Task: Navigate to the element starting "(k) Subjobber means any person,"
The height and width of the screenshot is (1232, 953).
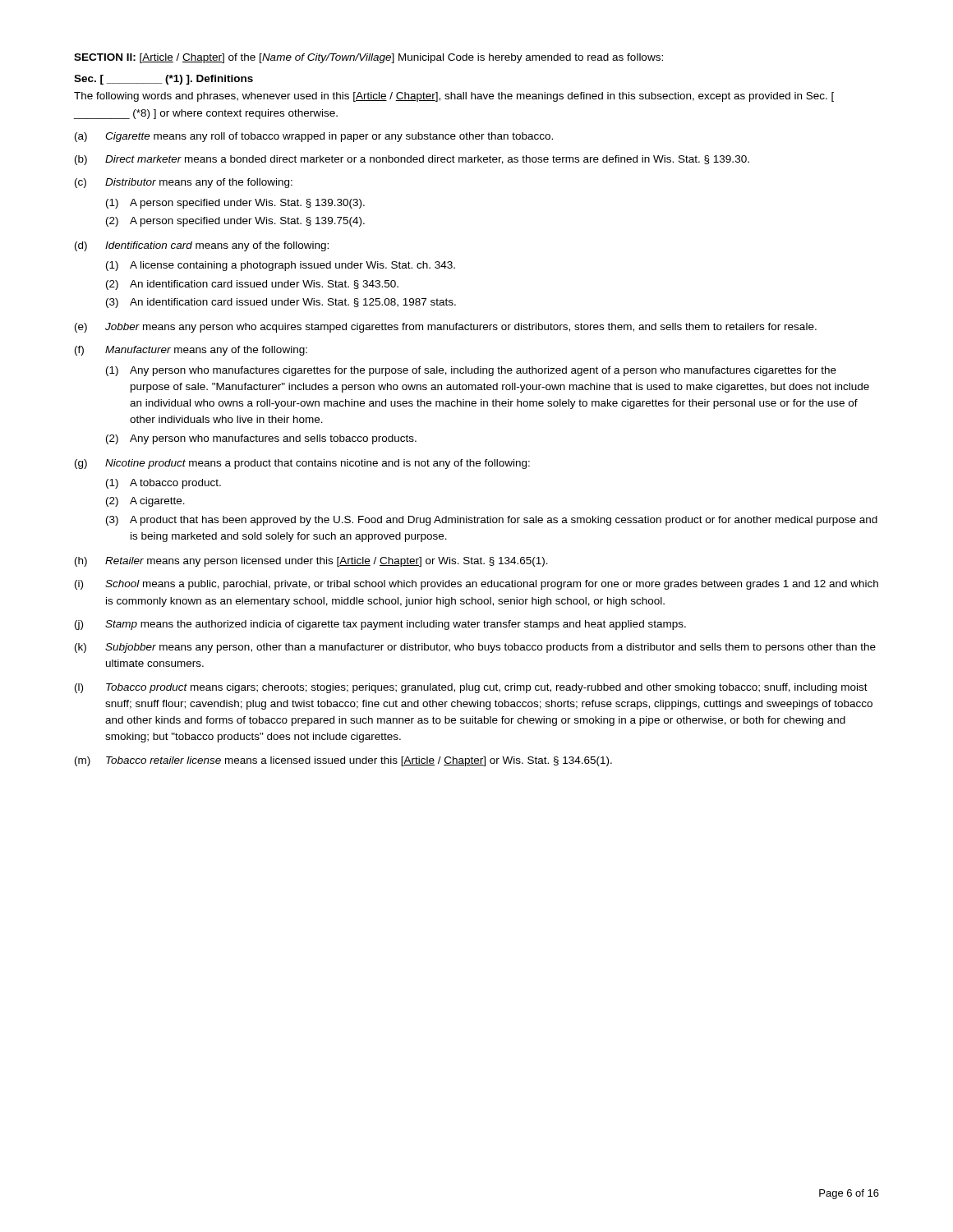Action: pyautogui.click(x=476, y=656)
